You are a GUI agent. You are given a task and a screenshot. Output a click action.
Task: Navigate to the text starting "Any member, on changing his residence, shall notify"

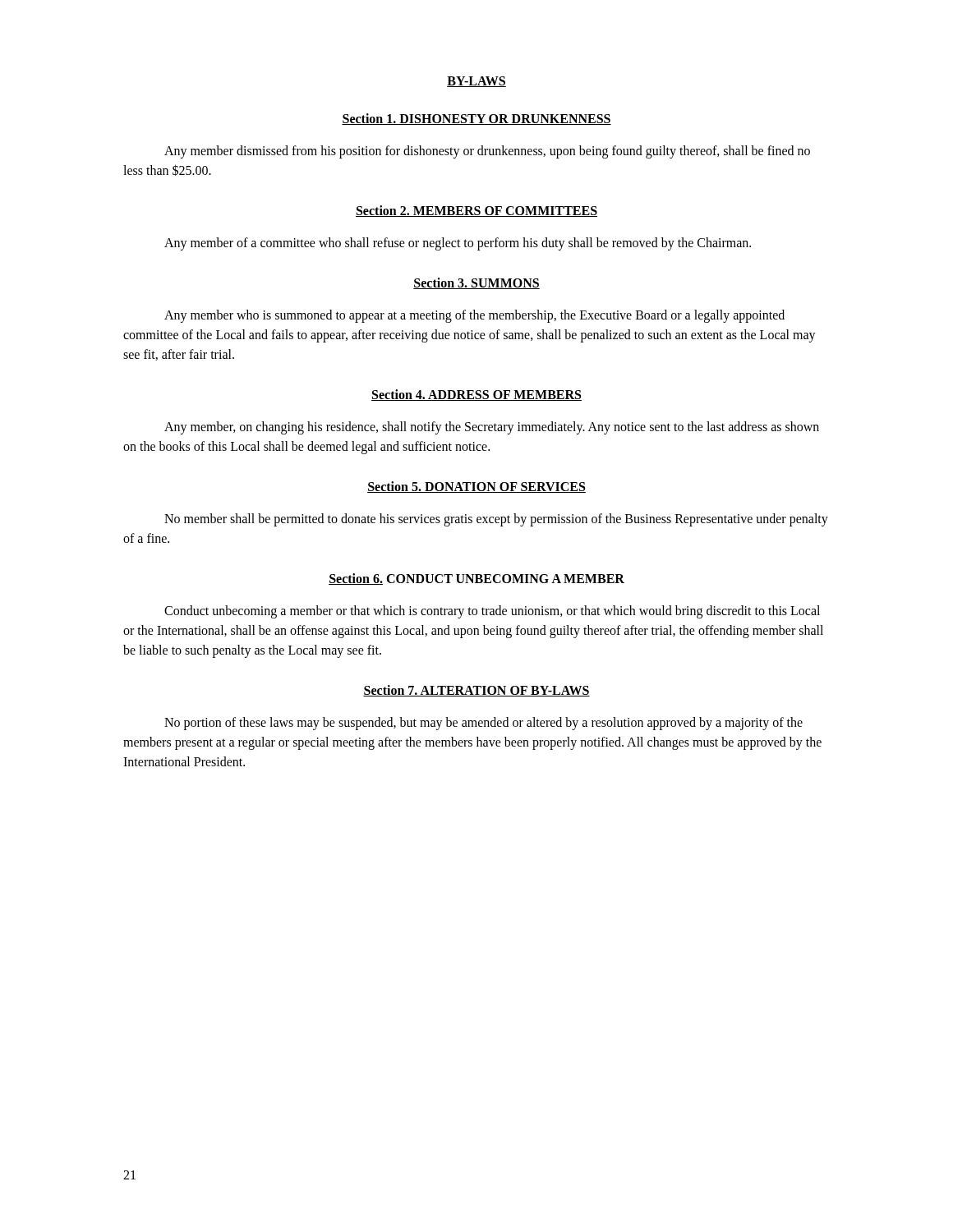(471, 437)
